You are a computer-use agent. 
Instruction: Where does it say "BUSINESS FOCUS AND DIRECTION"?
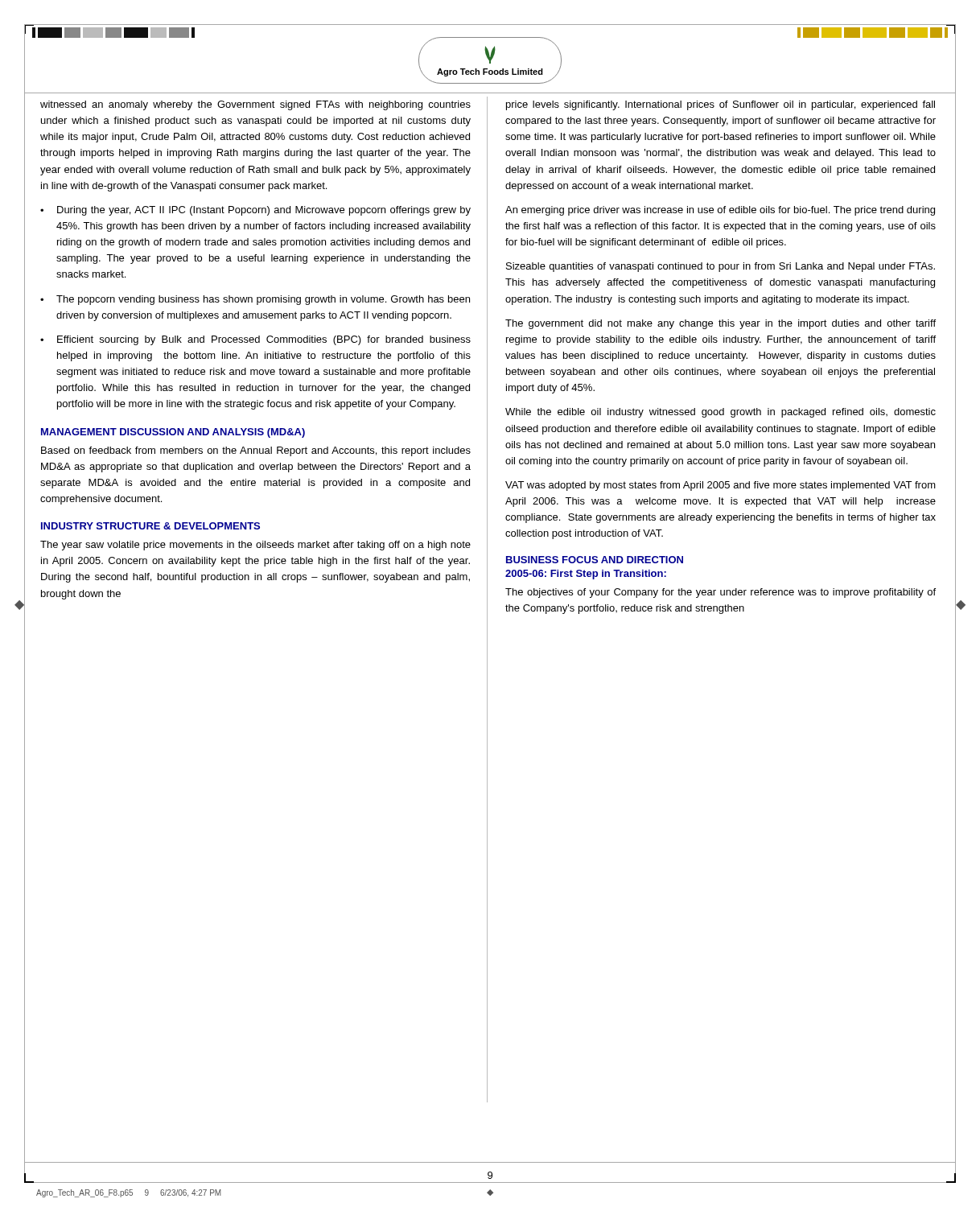[x=595, y=559]
